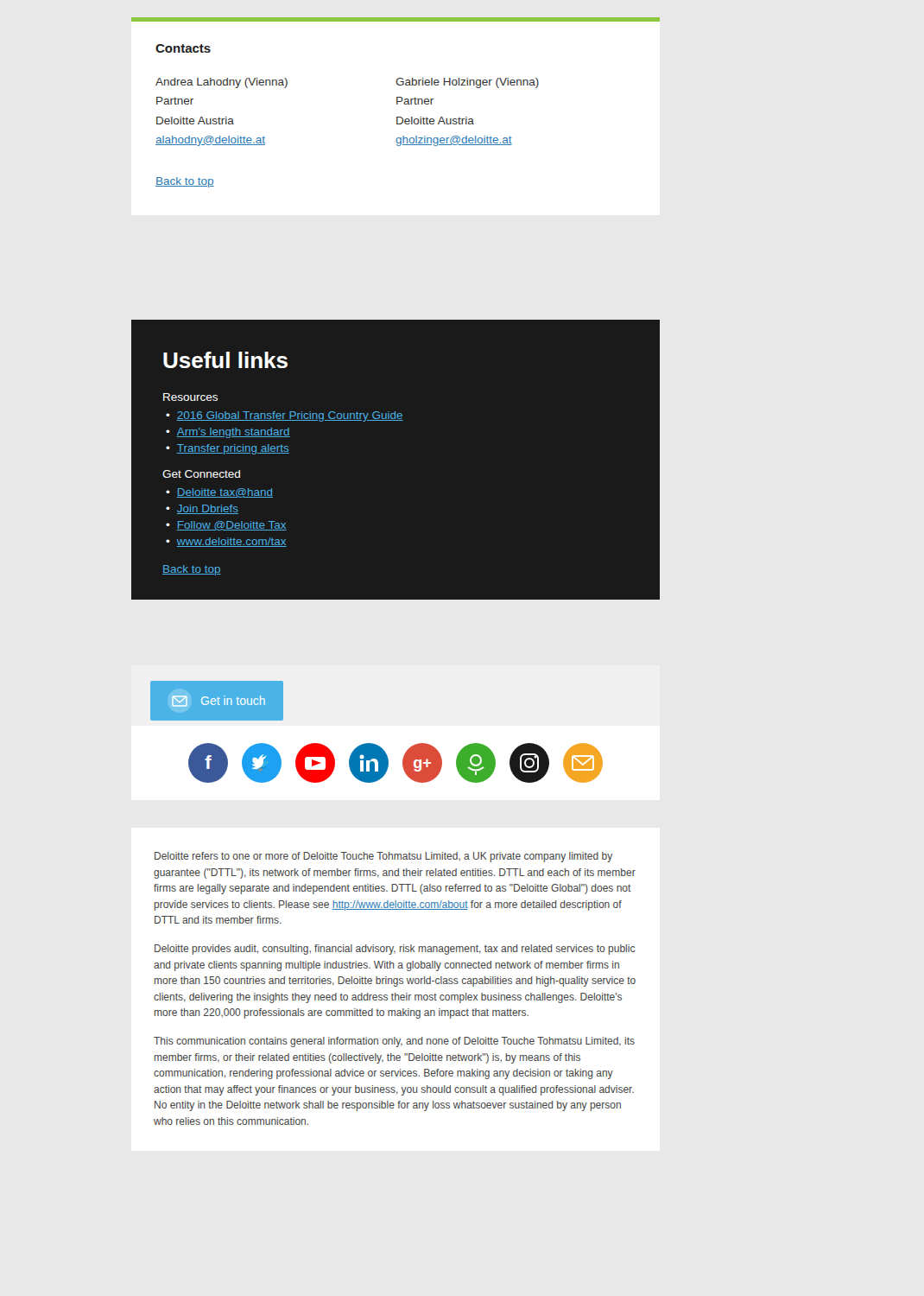Find the region starting "Deloitte refers to one or more of Deloitte"
Viewport: 924px width, 1296px height.
click(395, 888)
